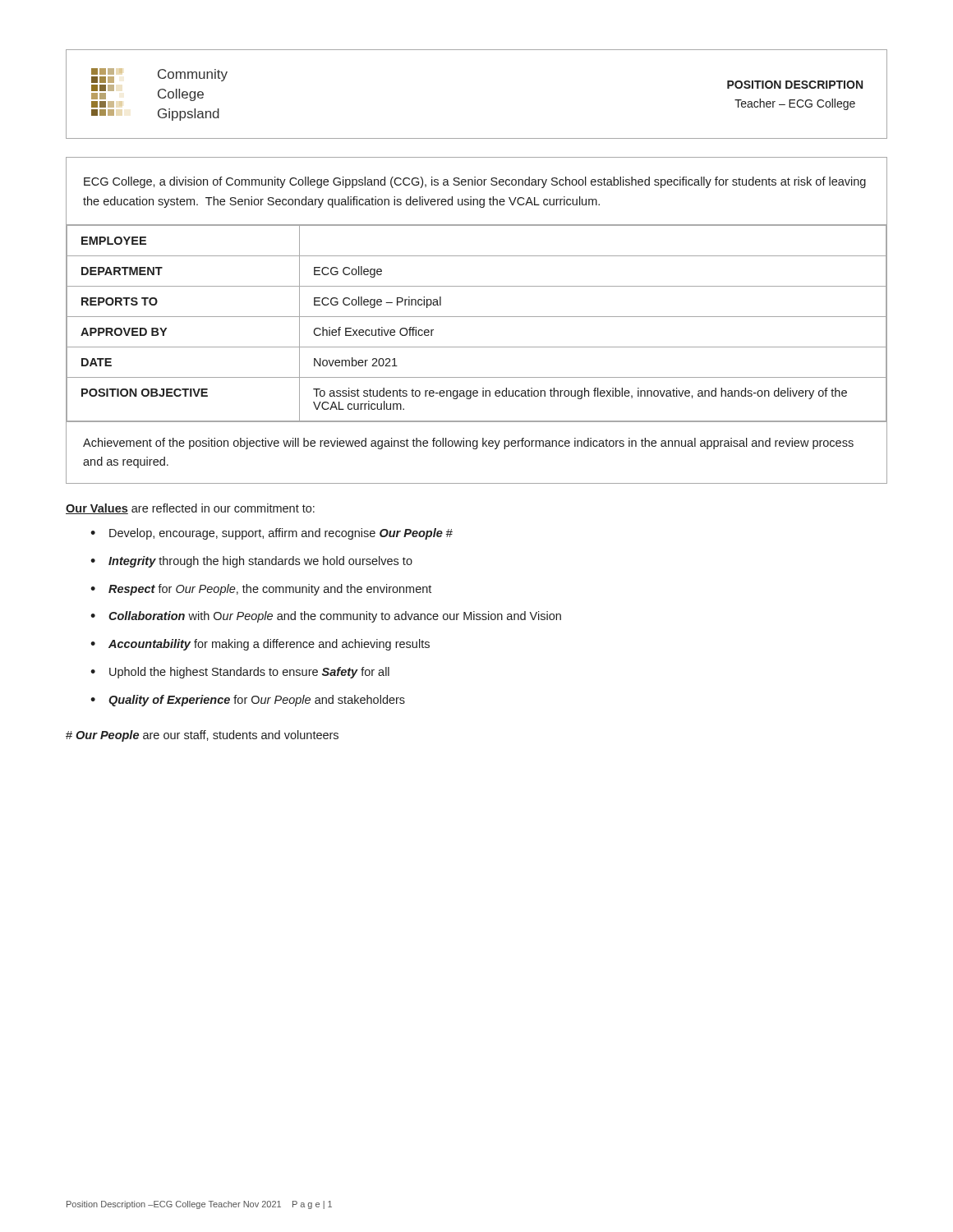Image resolution: width=953 pixels, height=1232 pixels.
Task: Where is the passage that starts "Achievement of the position objective will be reviewed"?
Action: pyautogui.click(x=468, y=452)
